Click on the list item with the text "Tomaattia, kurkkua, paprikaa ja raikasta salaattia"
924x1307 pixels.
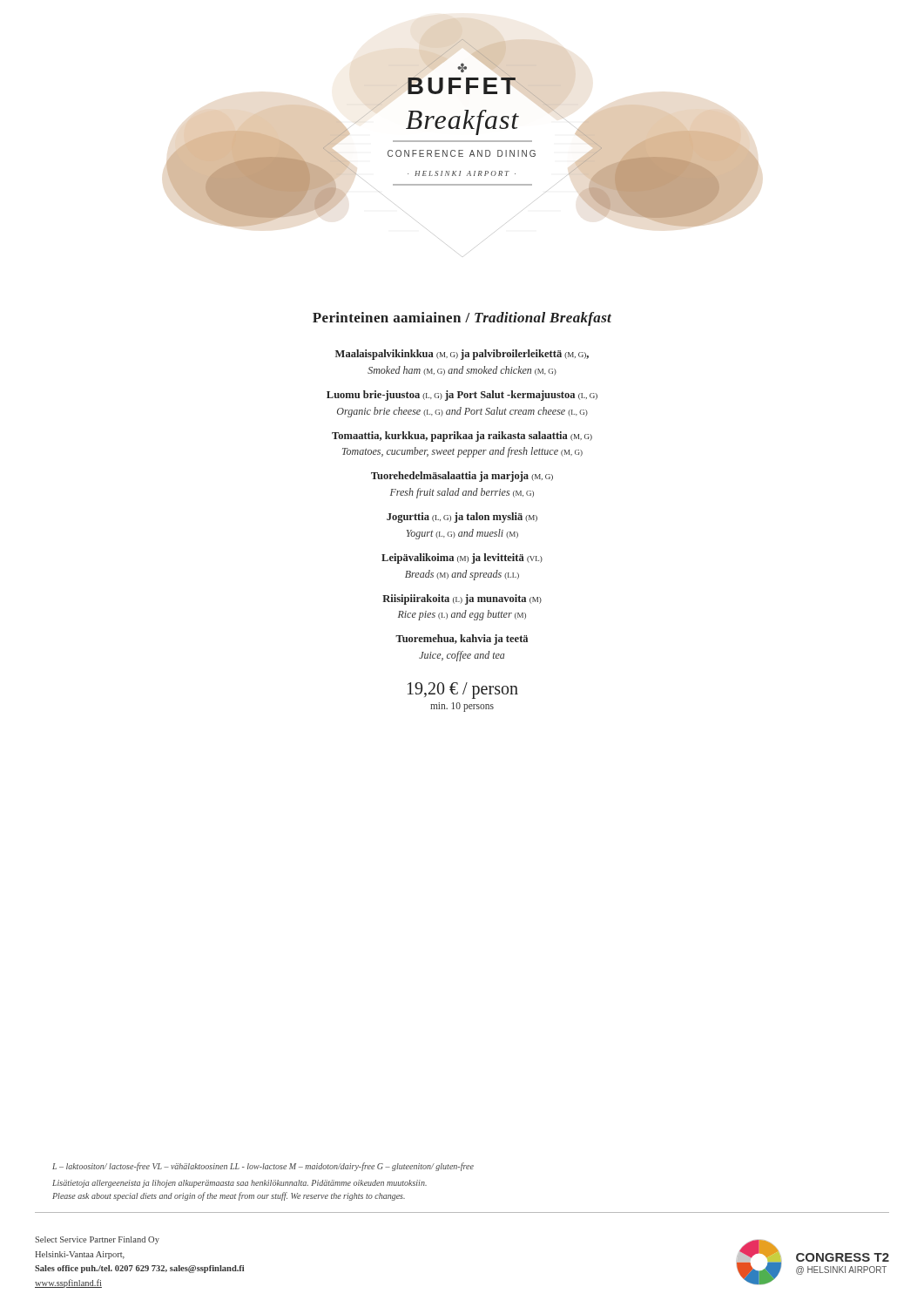click(x=462, y=444)
